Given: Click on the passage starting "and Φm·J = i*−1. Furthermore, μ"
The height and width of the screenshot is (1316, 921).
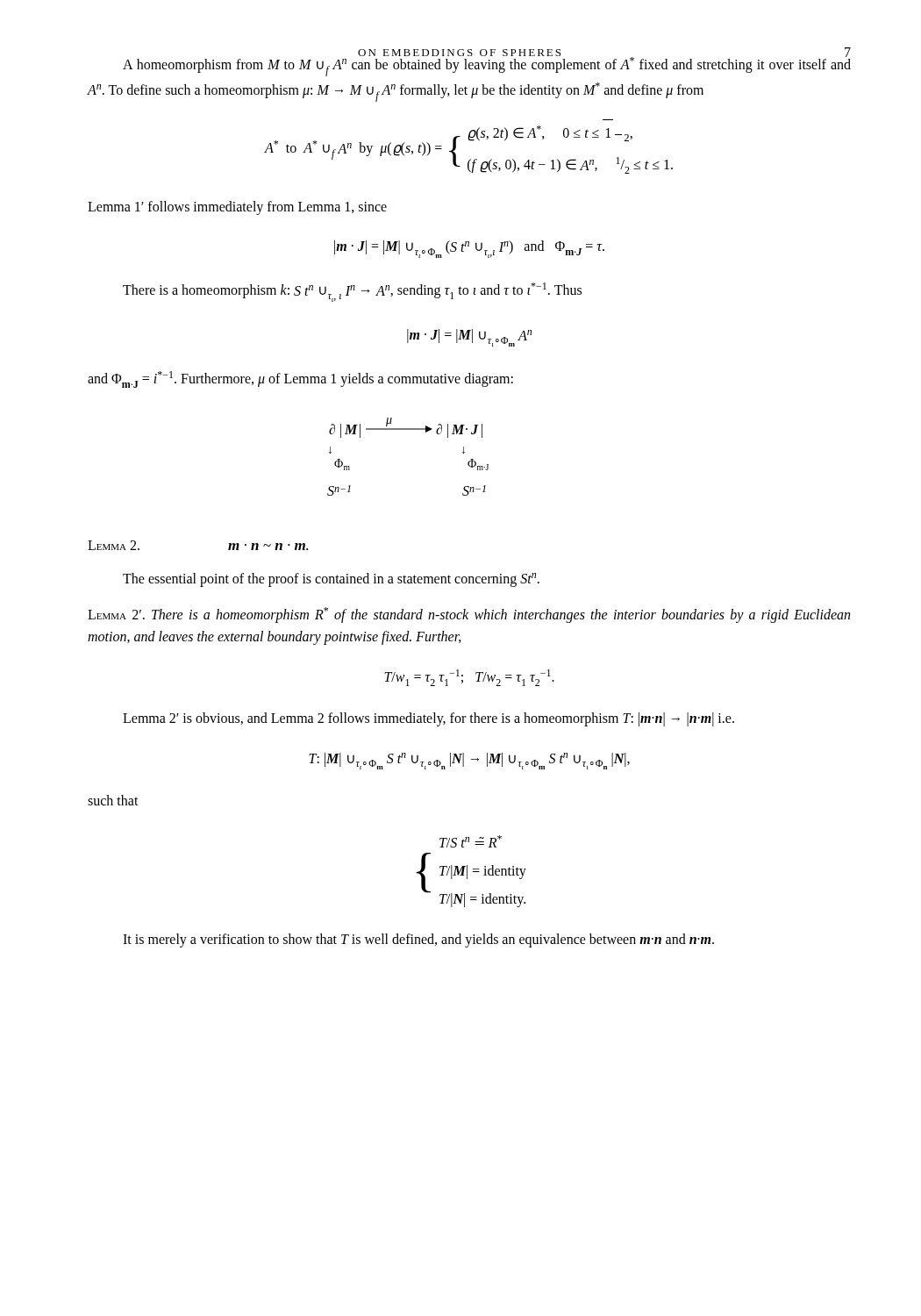Looking at the screenshot, I should click(x=469, y=380).
